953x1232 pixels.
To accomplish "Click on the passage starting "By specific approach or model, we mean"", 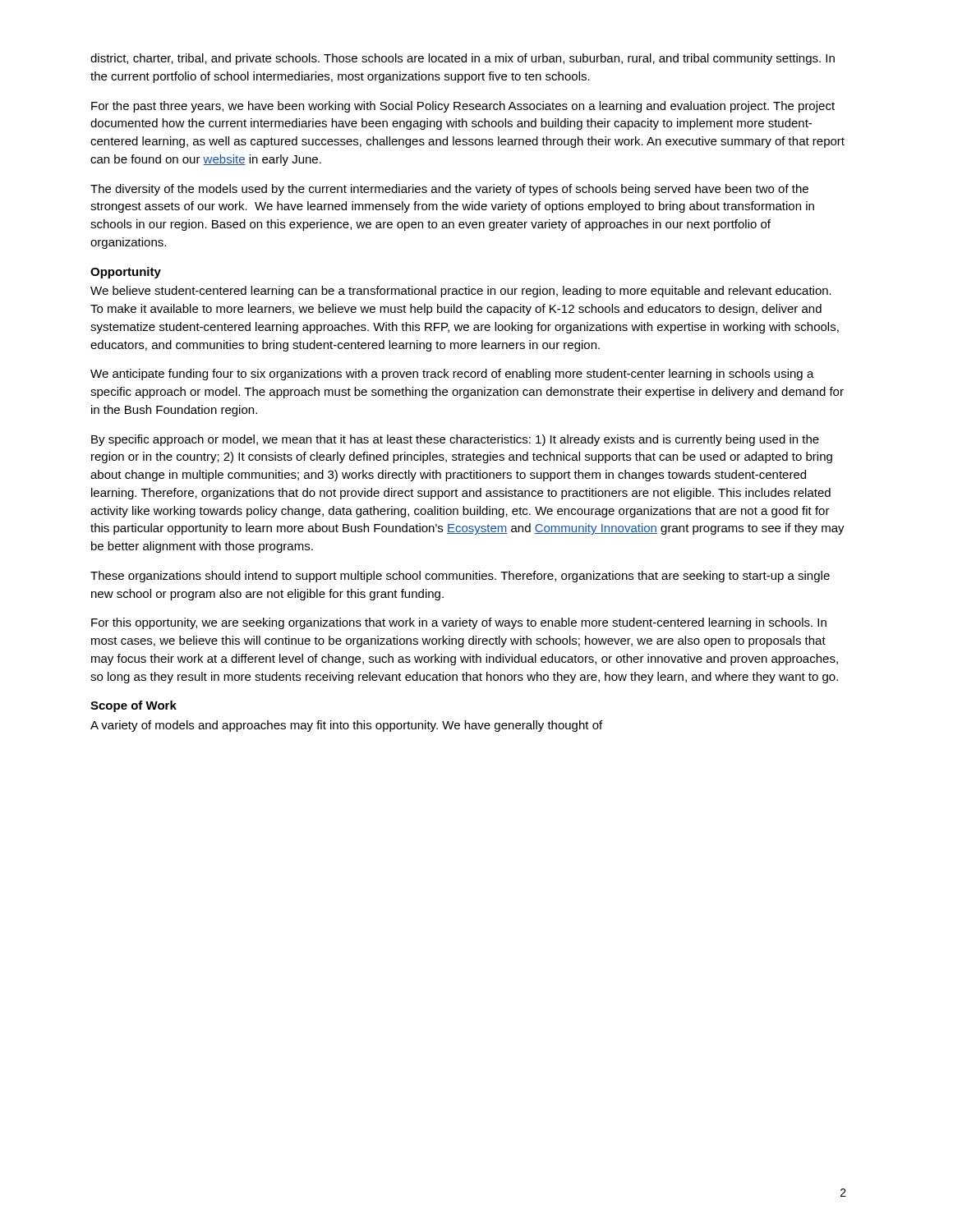I will coord(468,492).
